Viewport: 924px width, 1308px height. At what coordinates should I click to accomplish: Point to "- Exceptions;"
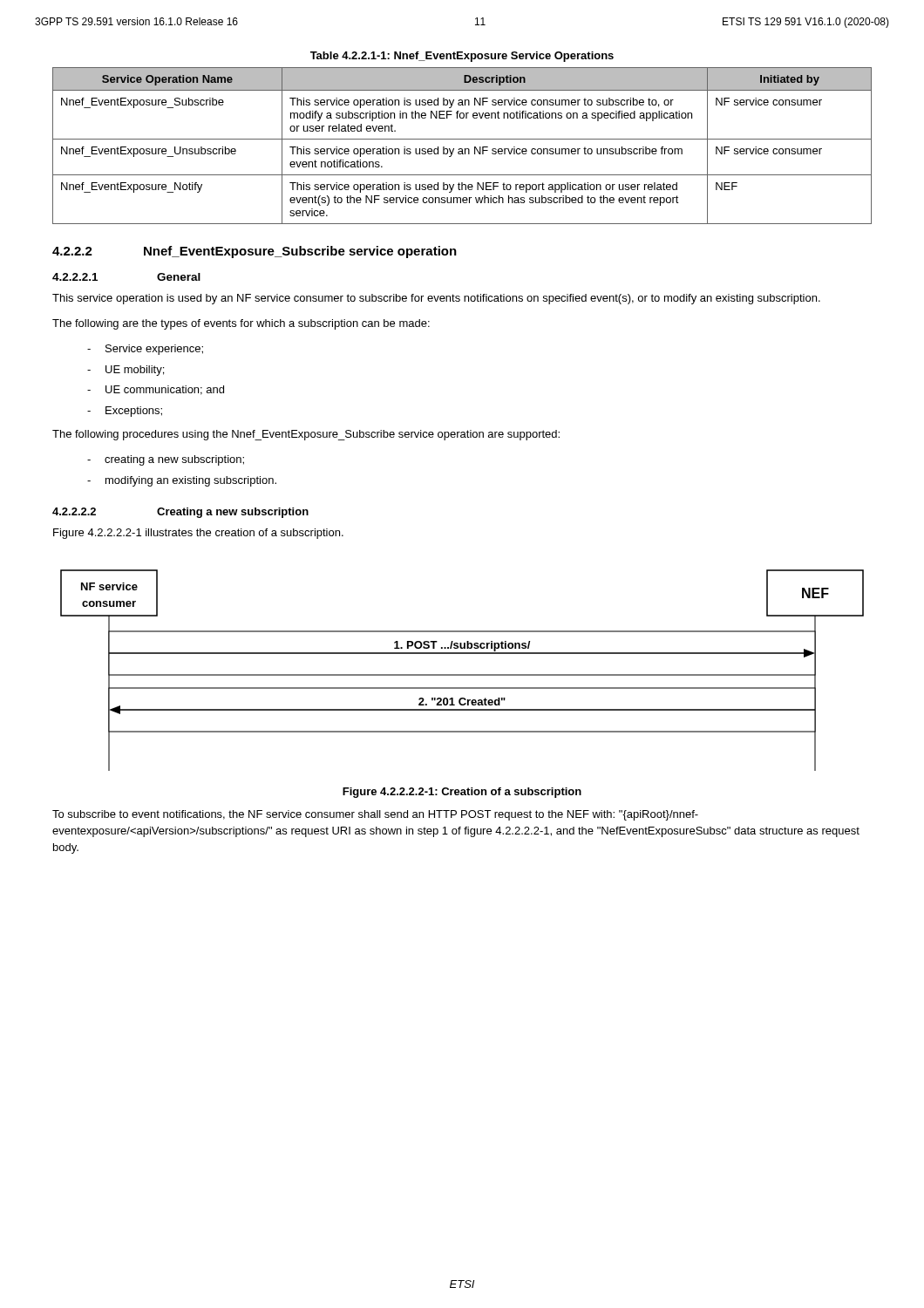[x=125, y=411]
